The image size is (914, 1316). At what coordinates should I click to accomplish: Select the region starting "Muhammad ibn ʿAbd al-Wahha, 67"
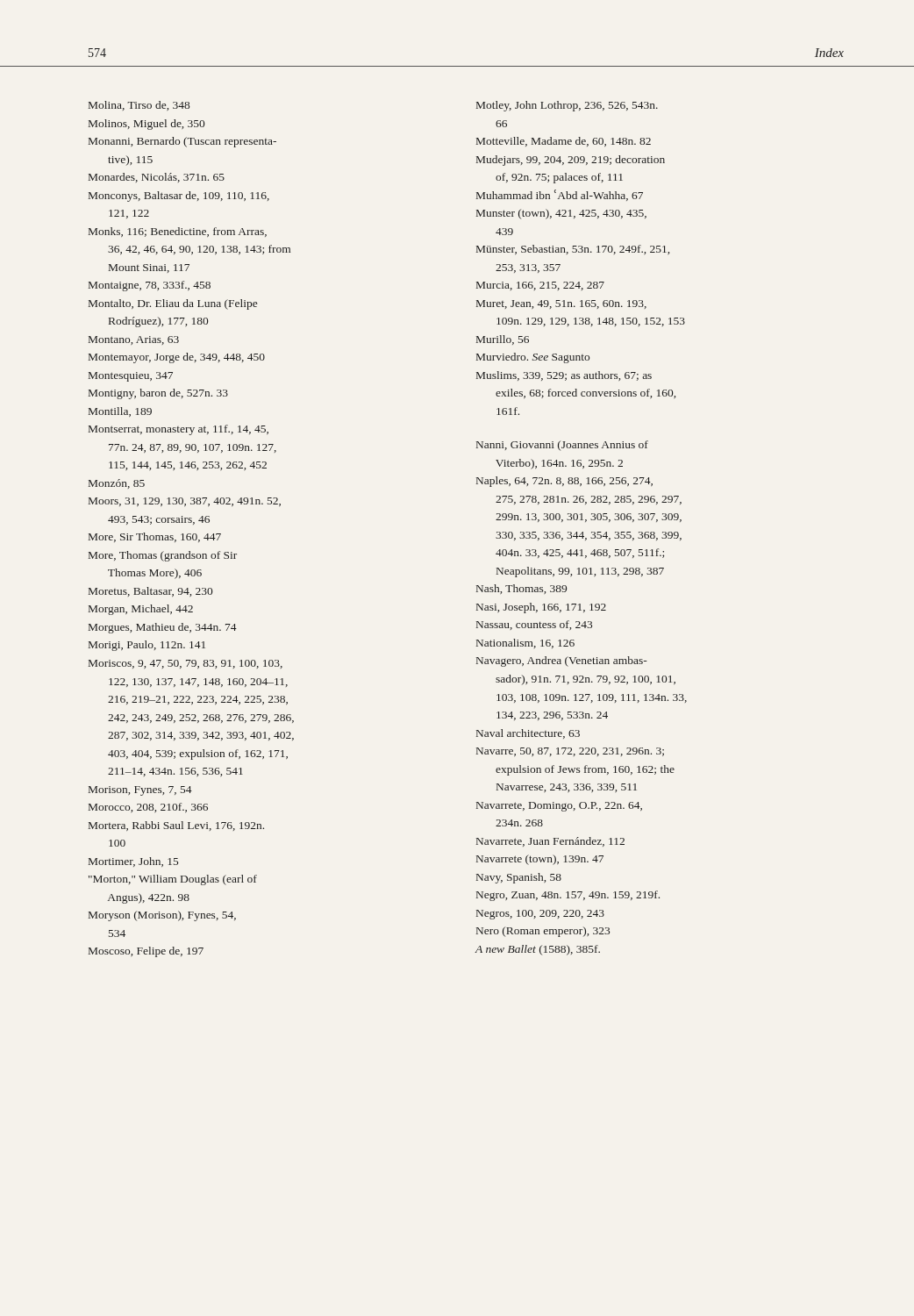point(559,195)
